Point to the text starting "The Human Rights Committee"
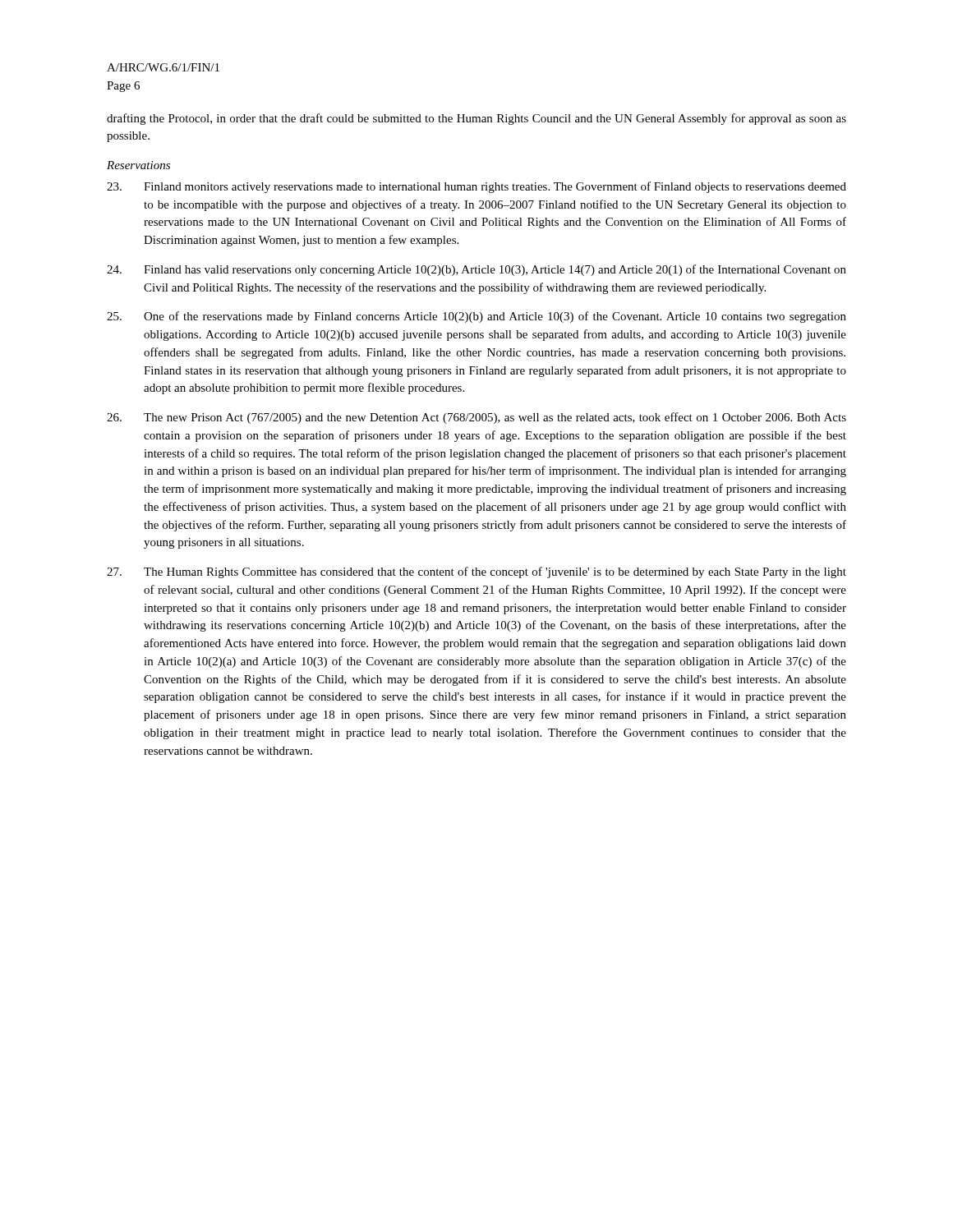 [x=476, y=662]
